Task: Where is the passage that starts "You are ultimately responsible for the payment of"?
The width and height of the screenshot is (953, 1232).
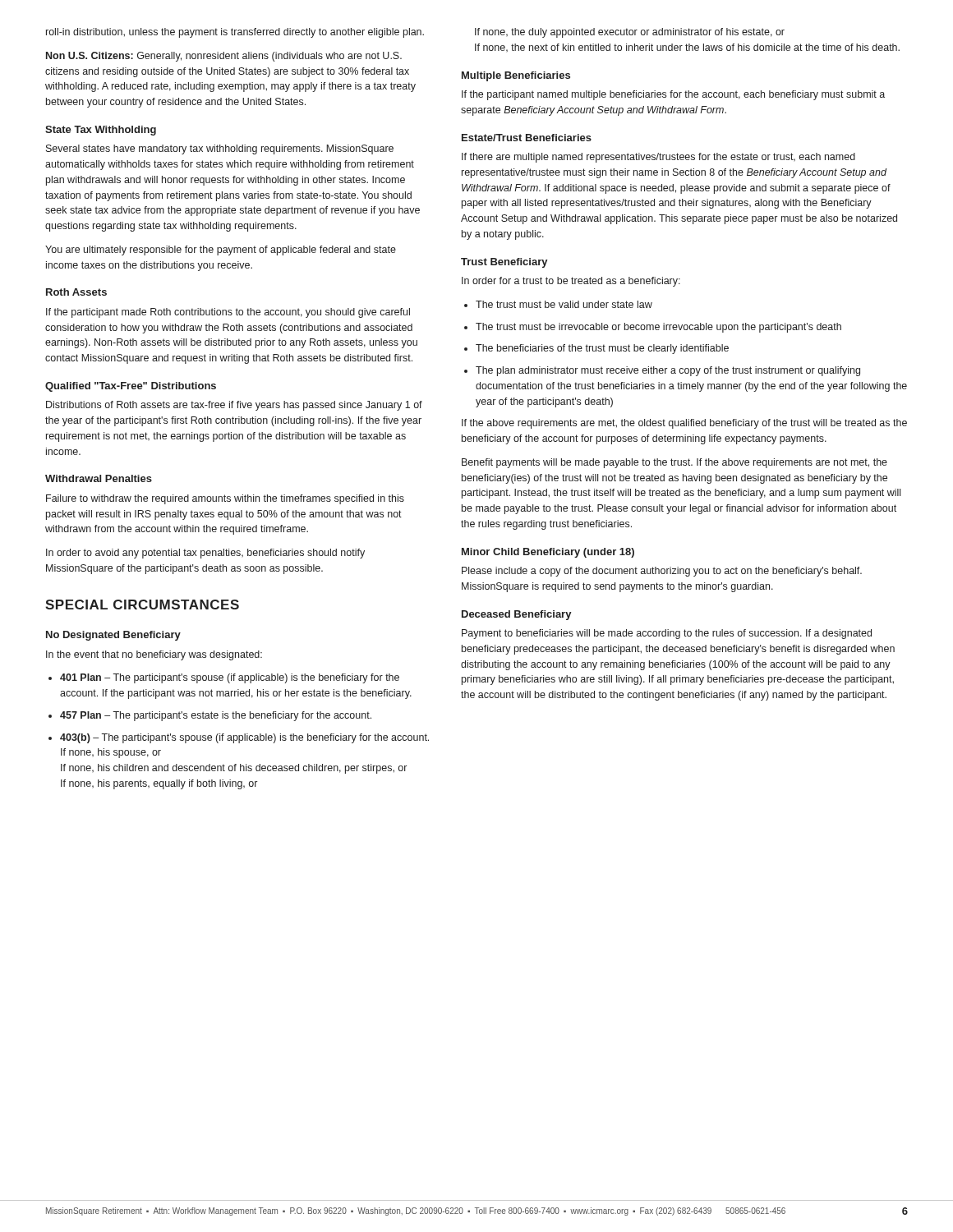Action: pyautogui.click(x=238, y=257)
